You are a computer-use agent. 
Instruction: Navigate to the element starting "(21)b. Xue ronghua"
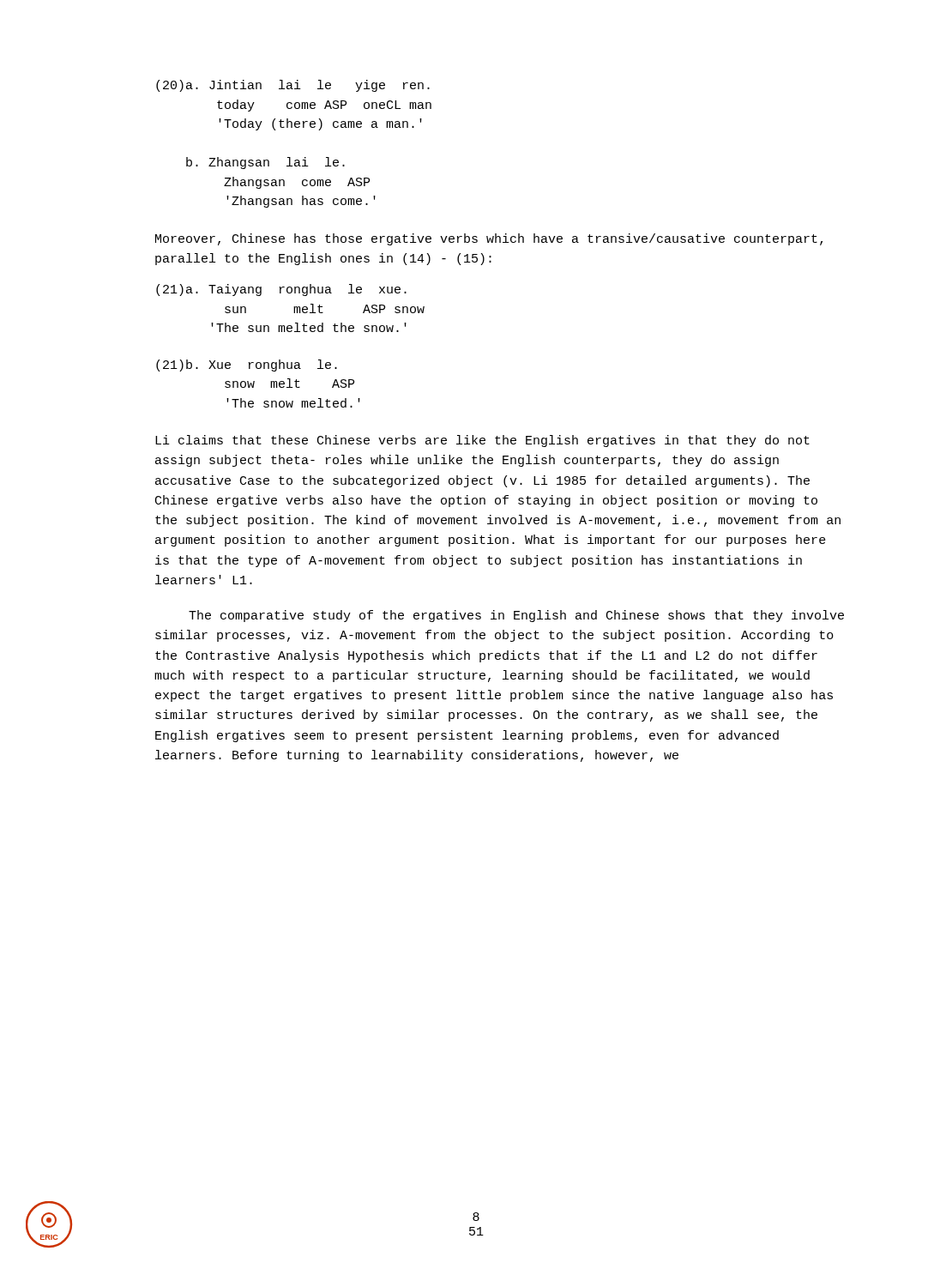pyautogui.click(x=247, y=366)
